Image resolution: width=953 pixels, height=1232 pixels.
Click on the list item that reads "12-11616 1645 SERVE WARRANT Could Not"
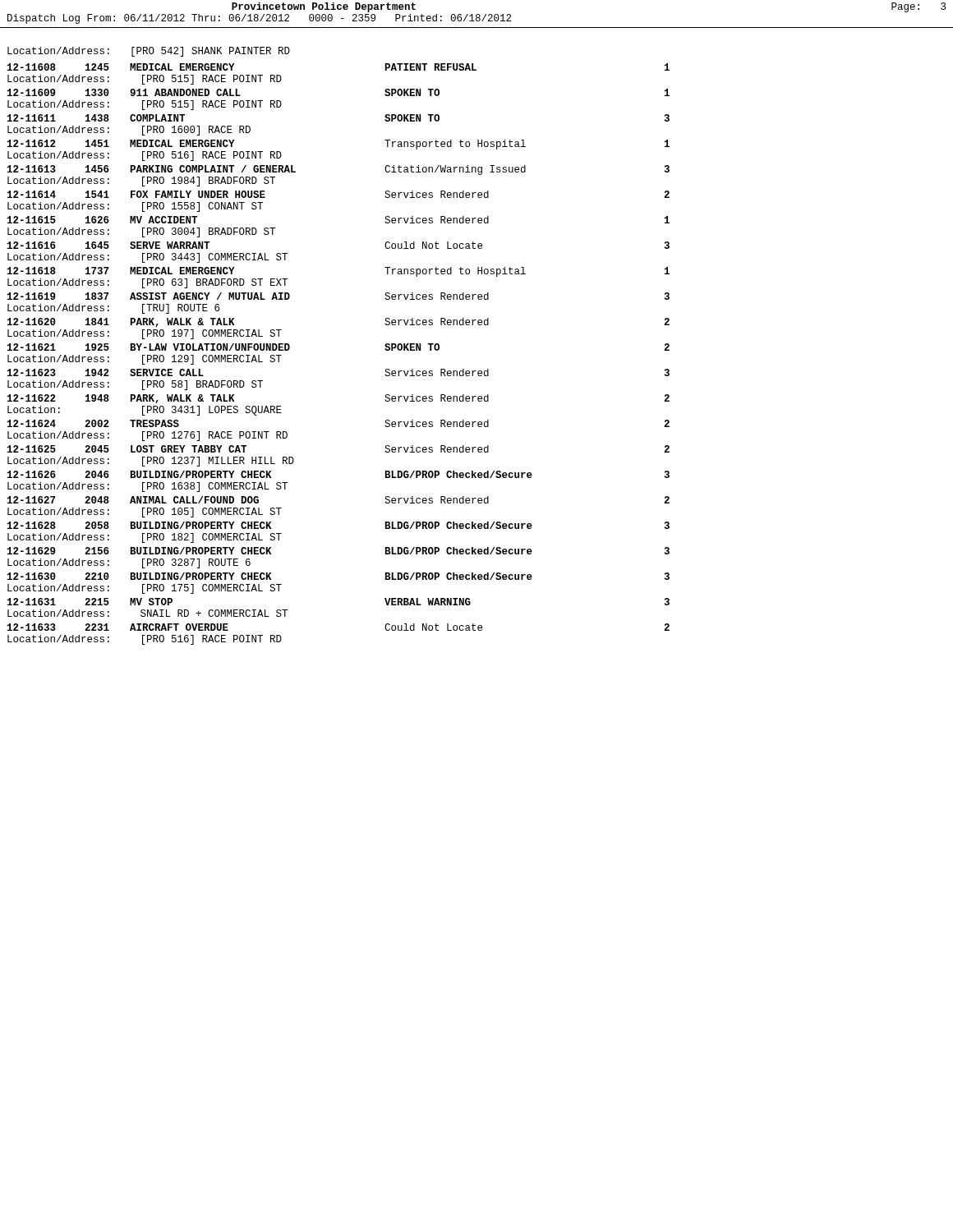click(476, 252)
